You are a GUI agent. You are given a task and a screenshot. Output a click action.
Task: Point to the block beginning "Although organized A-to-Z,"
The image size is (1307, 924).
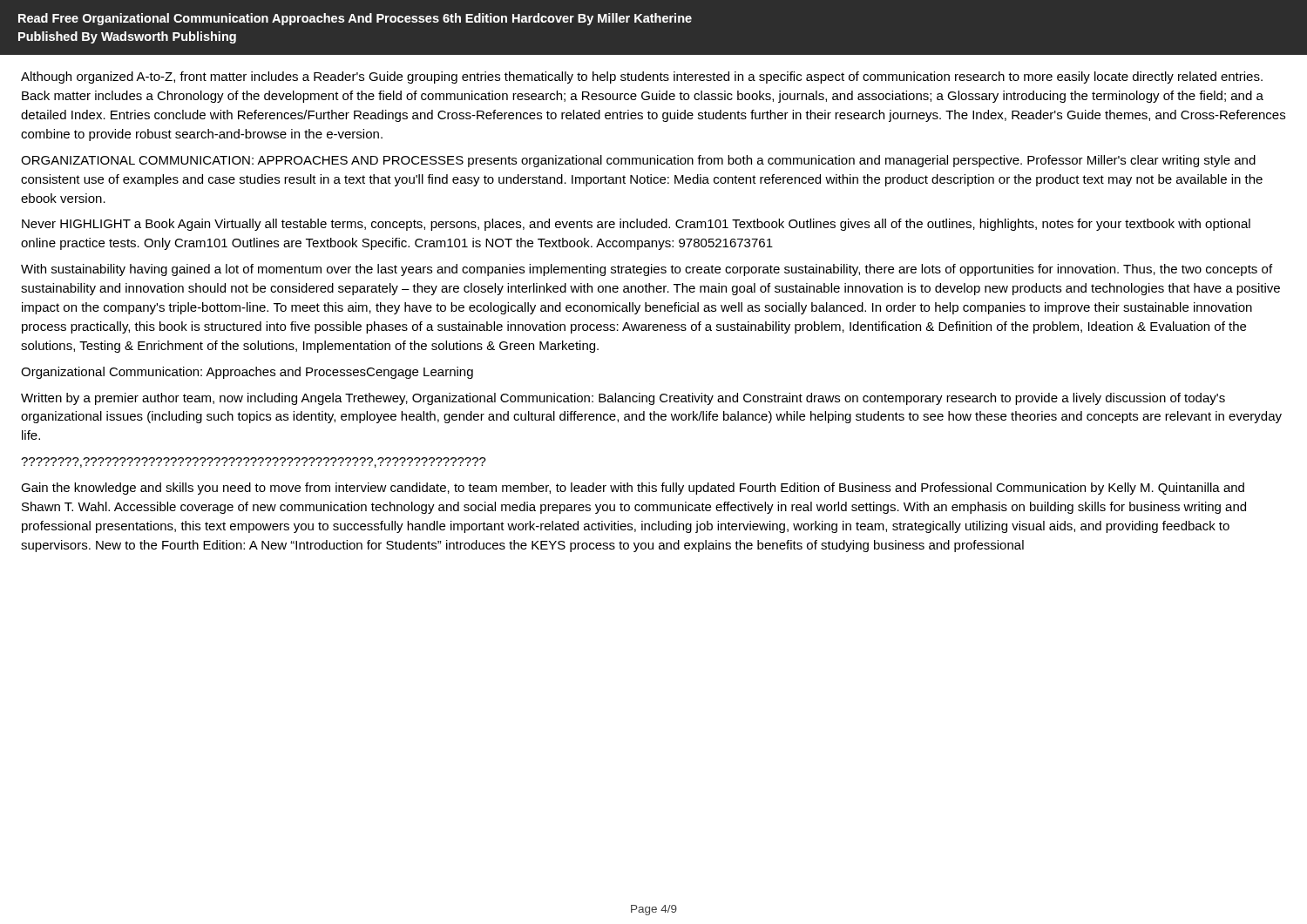point(653,105)
